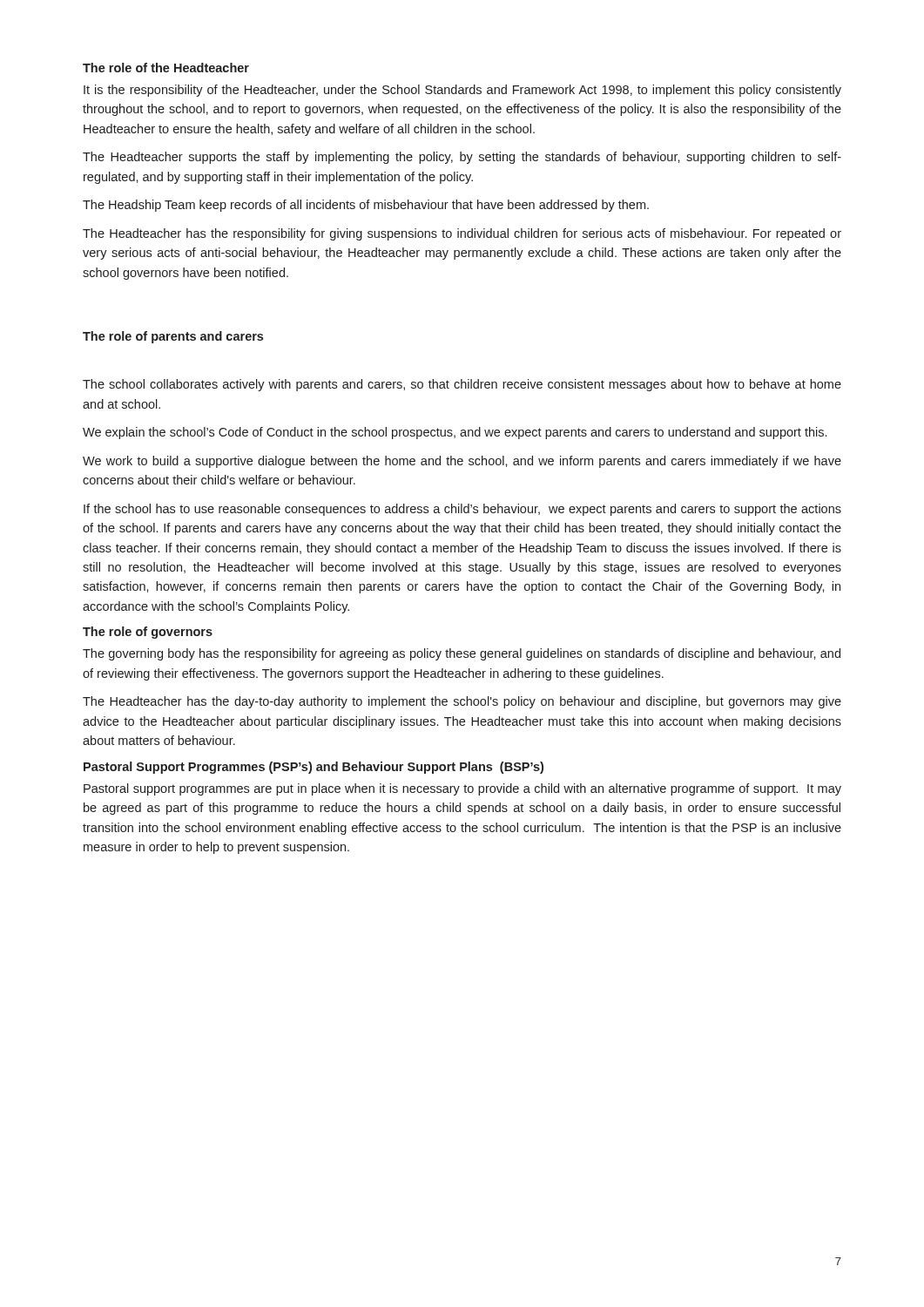
Task: Click the passage that begins "The Headship Team keep records of"
Action: point(366,205)
